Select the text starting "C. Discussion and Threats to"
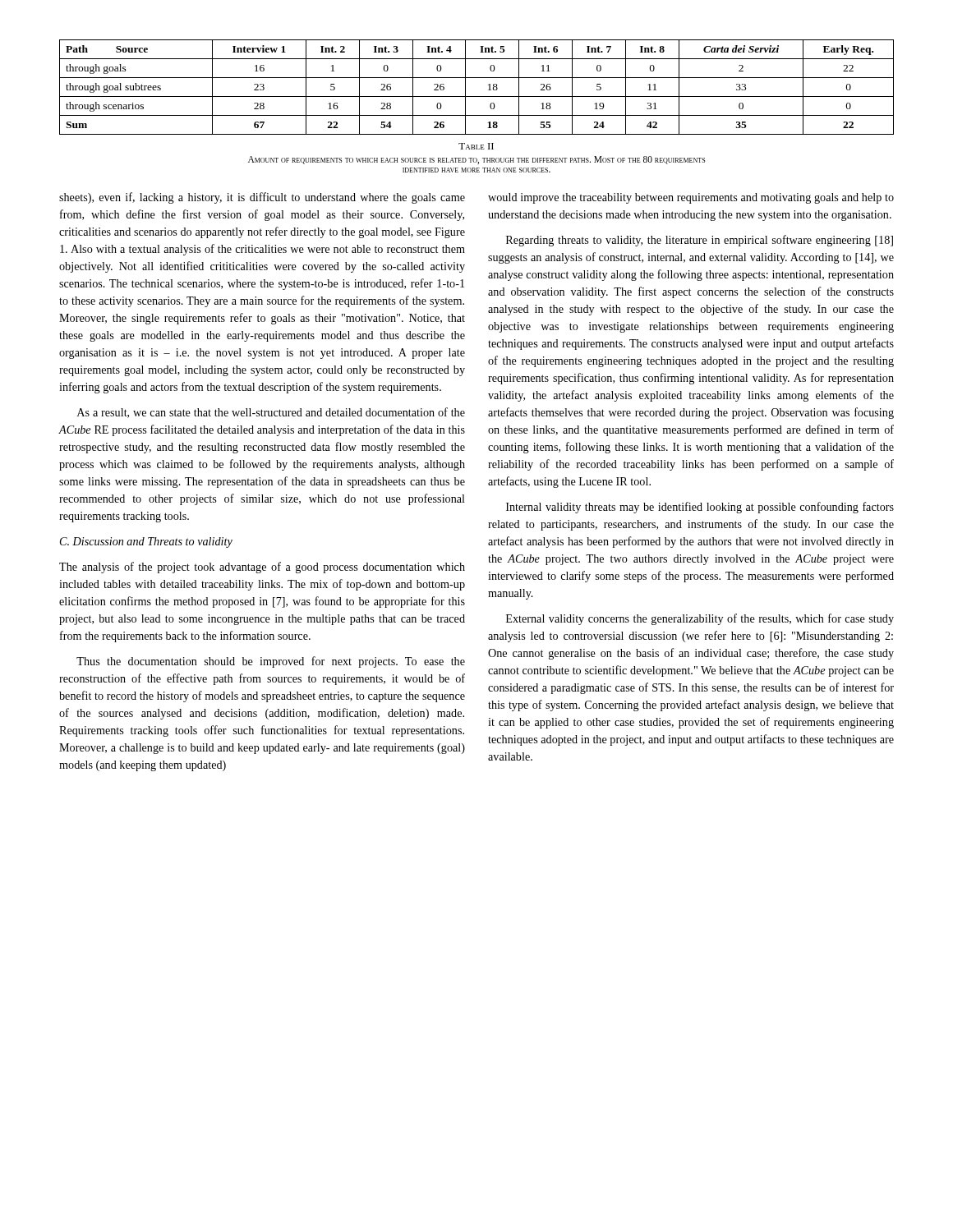 coord(146,542)
